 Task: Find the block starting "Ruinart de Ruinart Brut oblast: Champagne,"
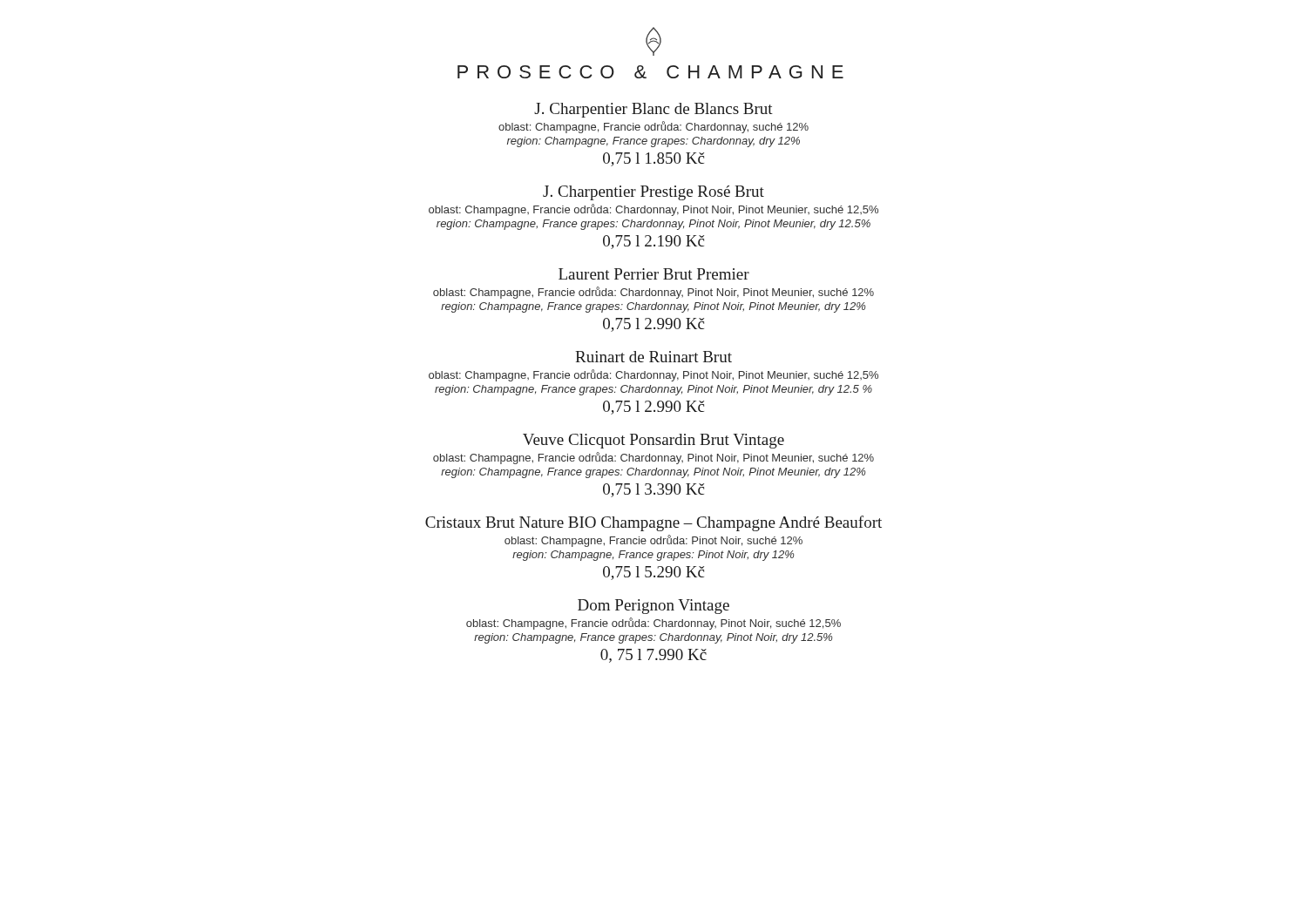[654, 382]
